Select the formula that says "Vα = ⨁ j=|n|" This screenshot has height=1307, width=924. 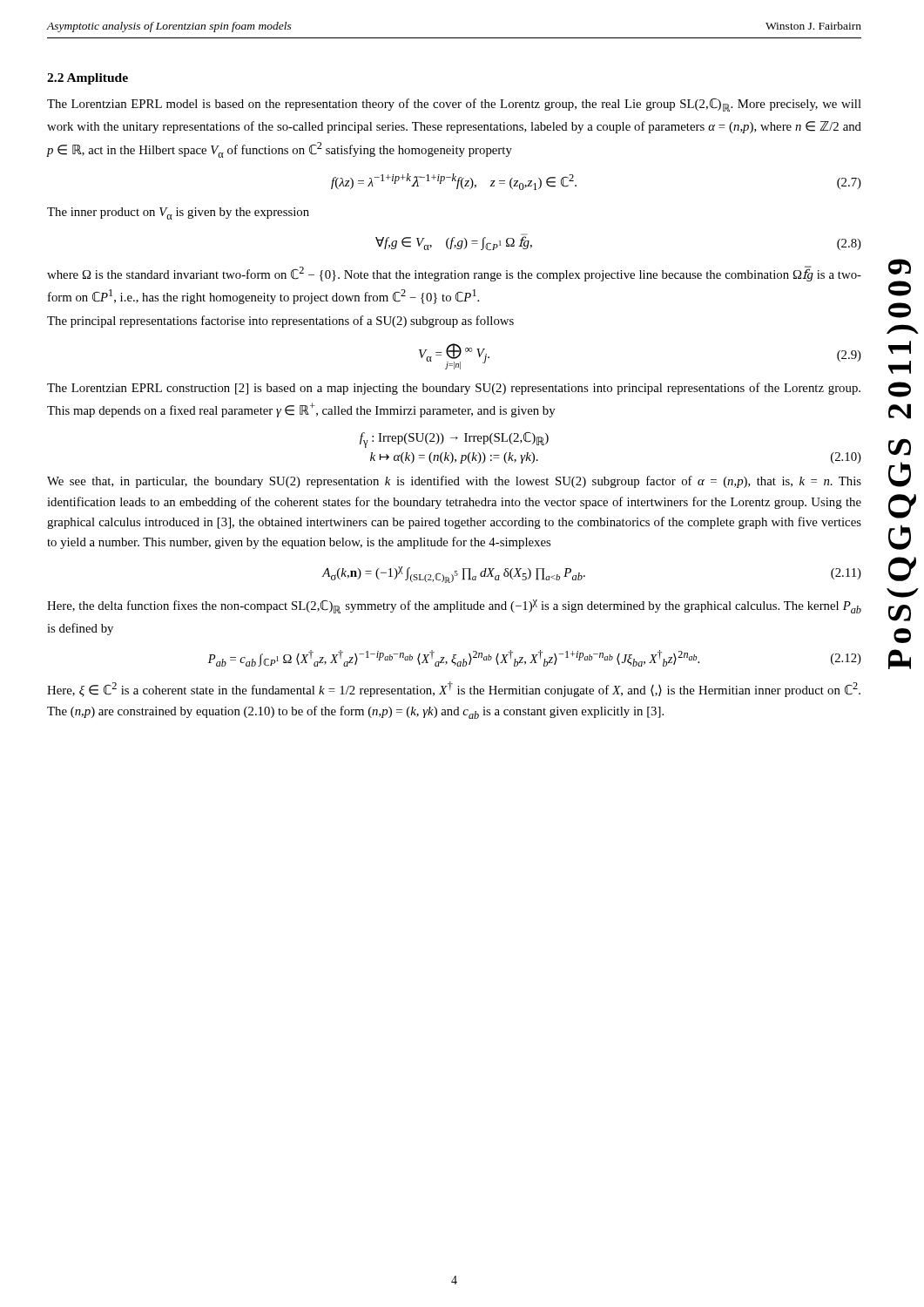[453, 356]
